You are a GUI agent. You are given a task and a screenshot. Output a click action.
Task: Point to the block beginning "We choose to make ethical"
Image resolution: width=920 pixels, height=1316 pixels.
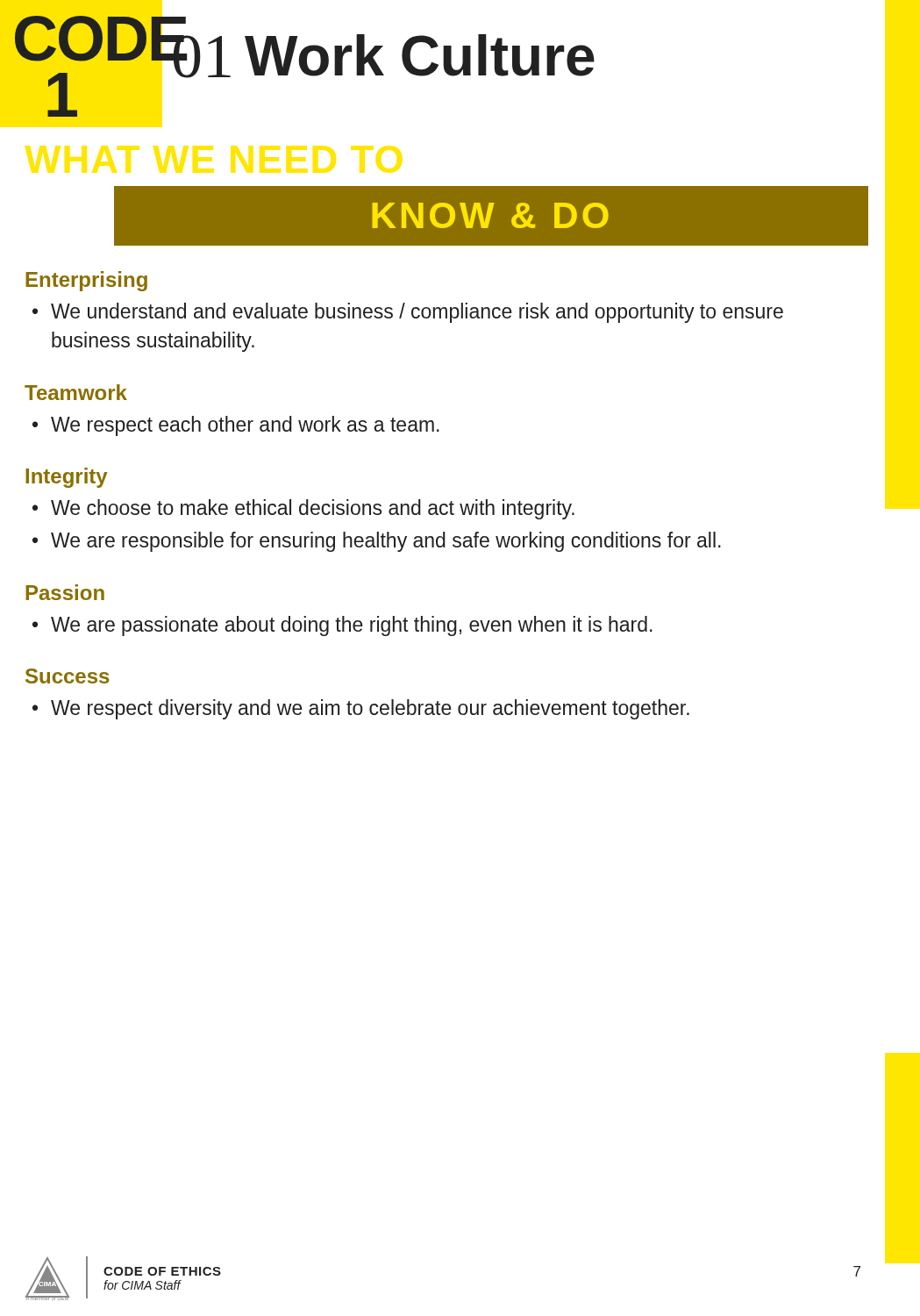(x=313, y=508)
